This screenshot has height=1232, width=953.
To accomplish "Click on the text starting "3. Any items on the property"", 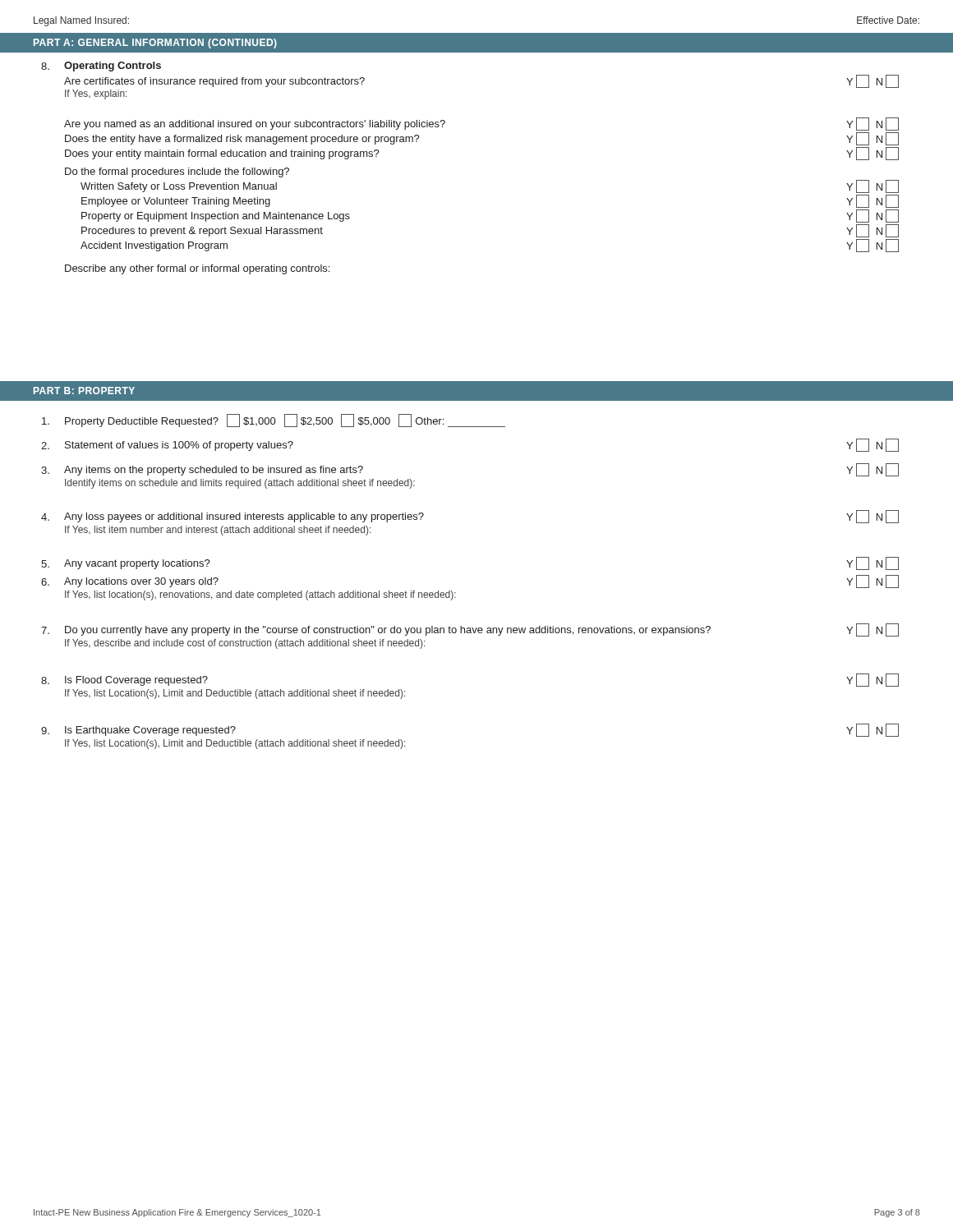I will [216, 469].
